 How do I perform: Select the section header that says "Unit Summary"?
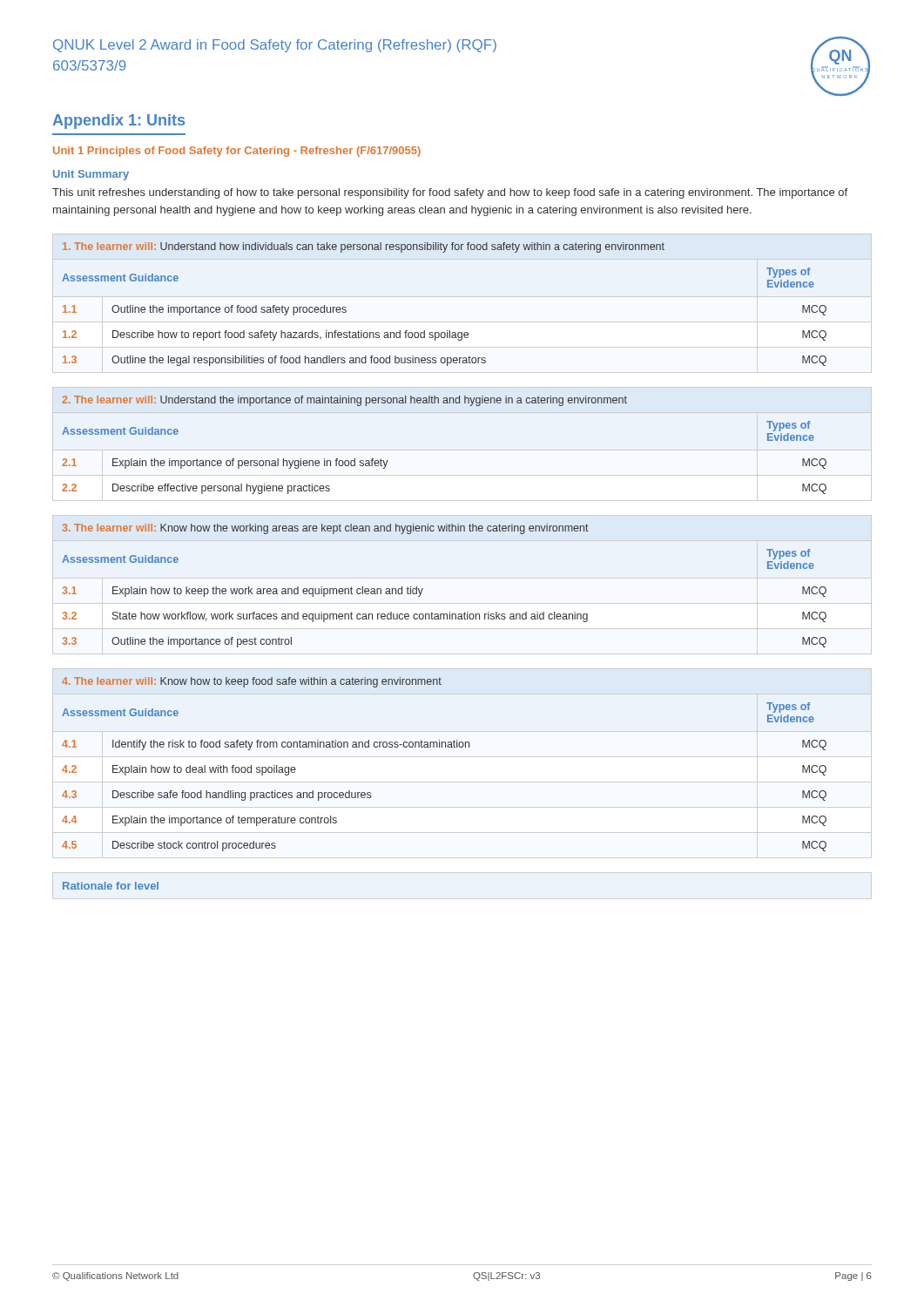pos(91,174)
